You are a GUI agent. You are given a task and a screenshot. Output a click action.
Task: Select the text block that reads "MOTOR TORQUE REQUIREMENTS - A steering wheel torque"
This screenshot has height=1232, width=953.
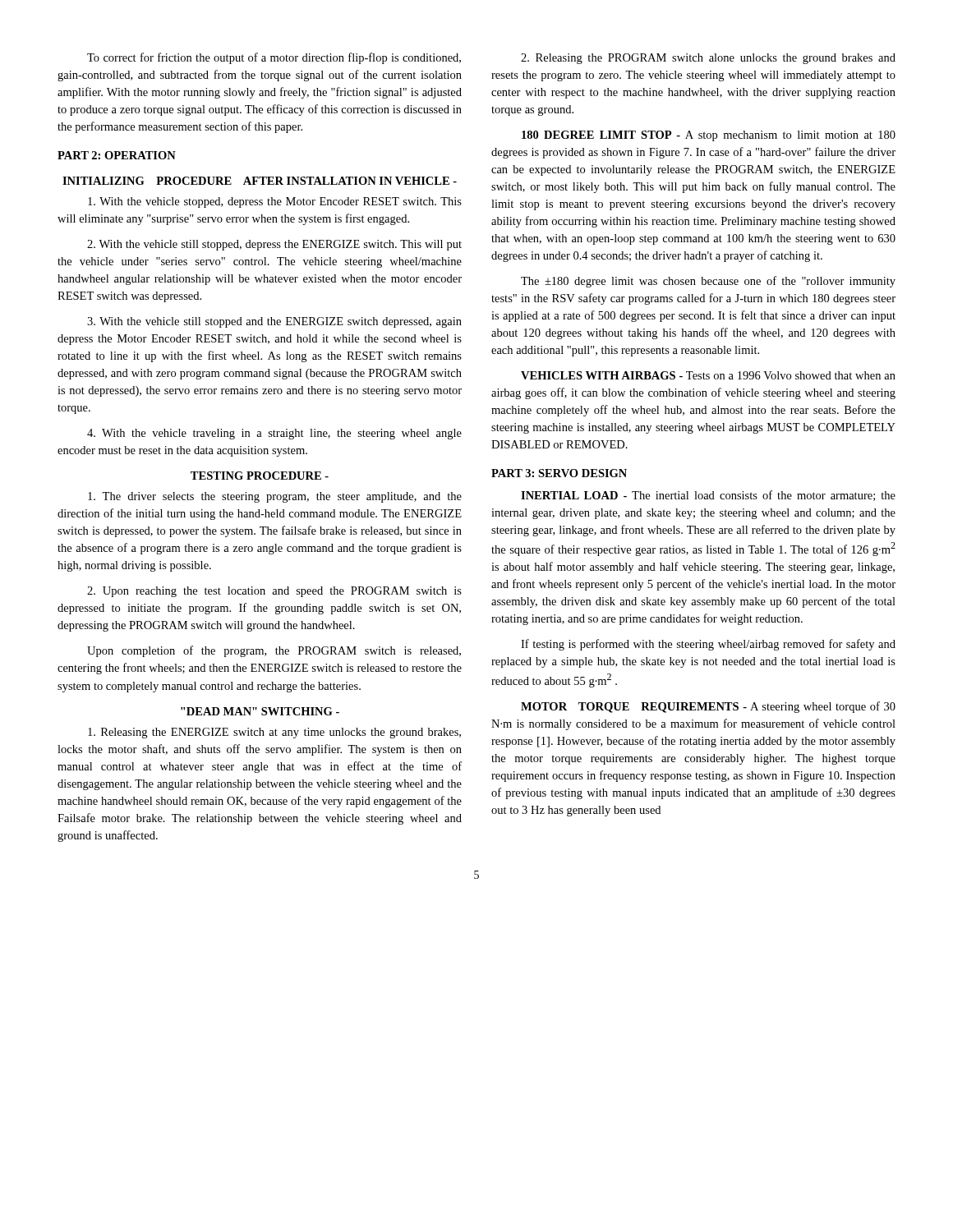click(693, 759)
